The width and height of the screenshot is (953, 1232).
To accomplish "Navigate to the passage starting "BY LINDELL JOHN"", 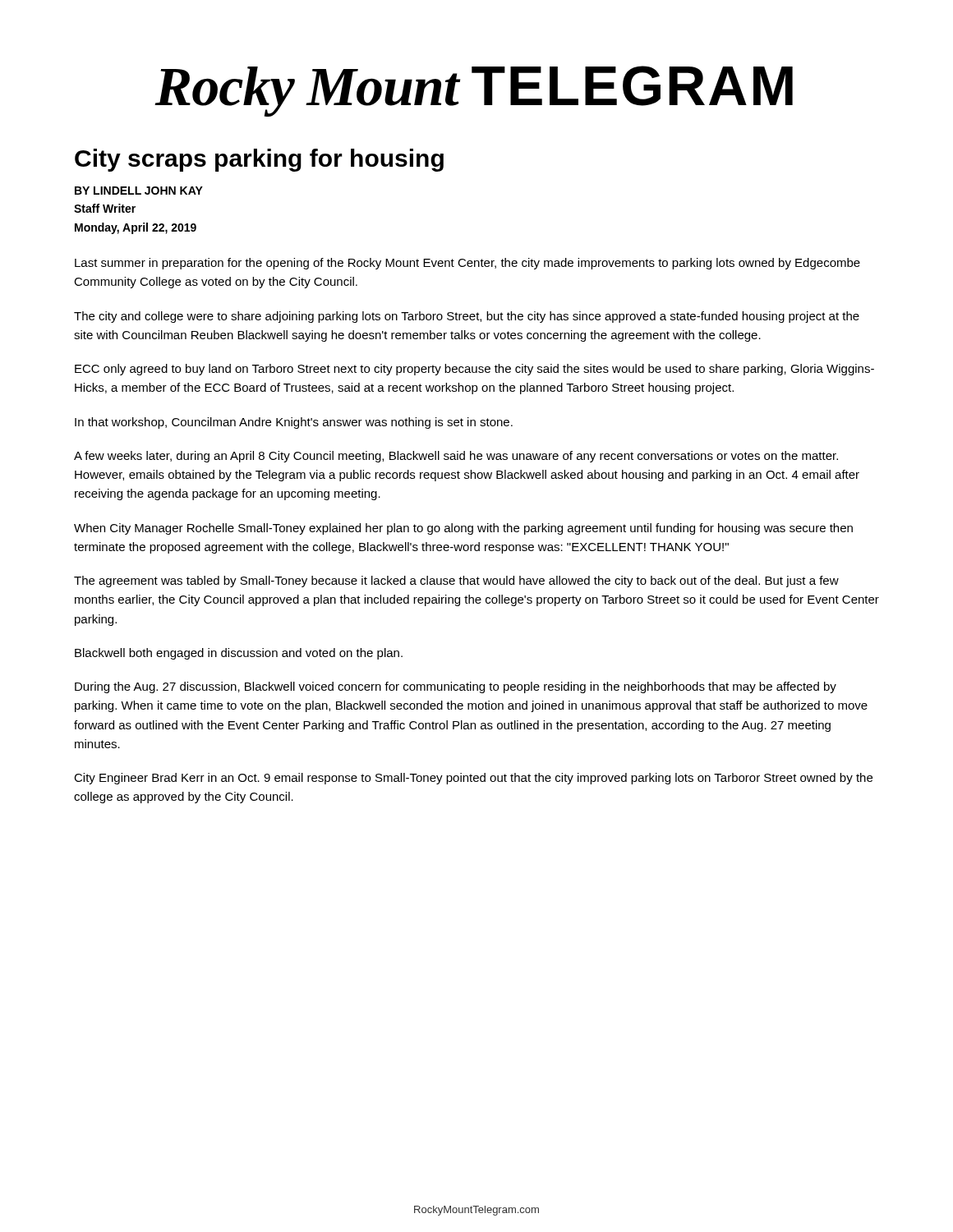I will click(138, 209).
